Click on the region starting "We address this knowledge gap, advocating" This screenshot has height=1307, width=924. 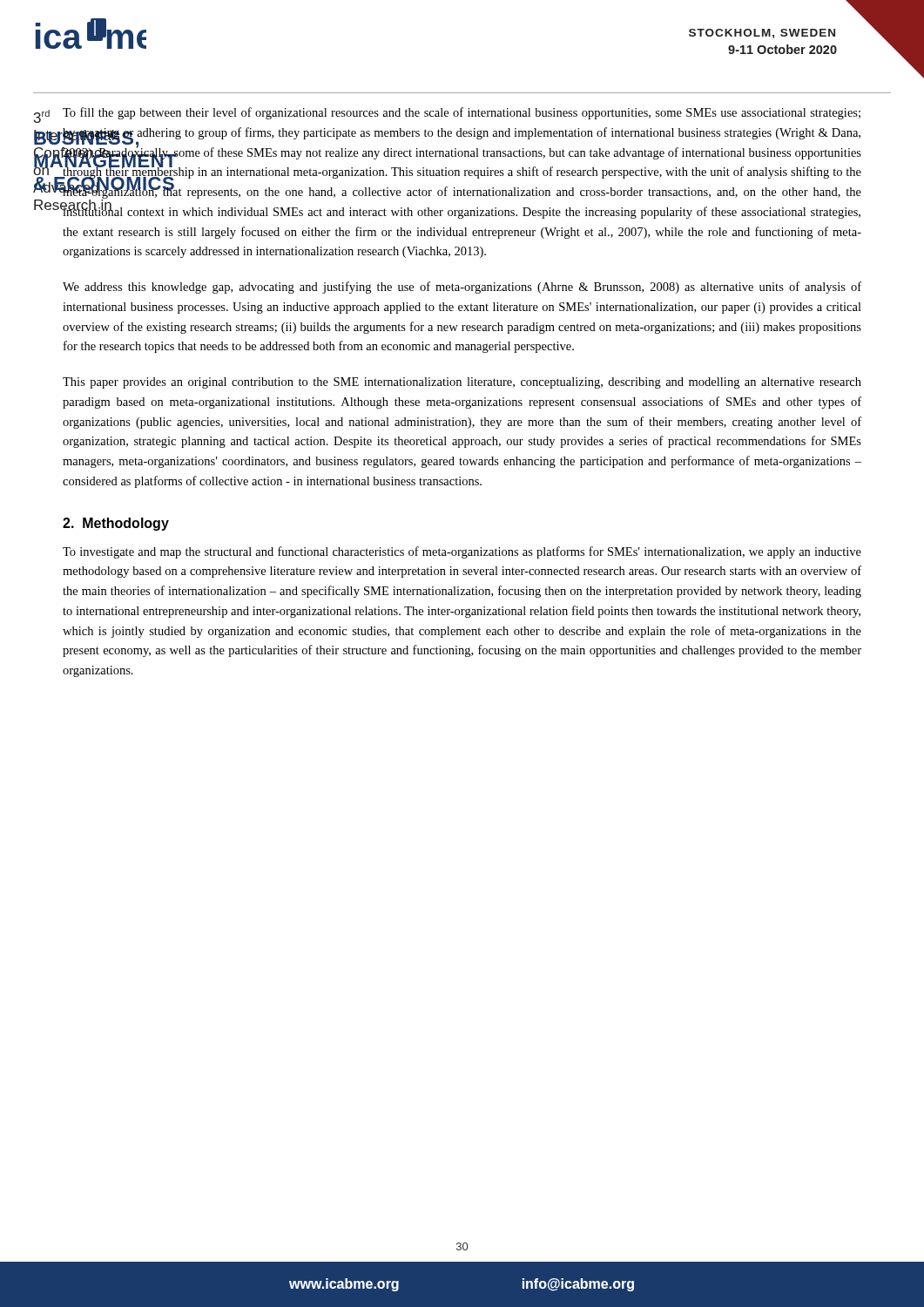click(462, 316)
